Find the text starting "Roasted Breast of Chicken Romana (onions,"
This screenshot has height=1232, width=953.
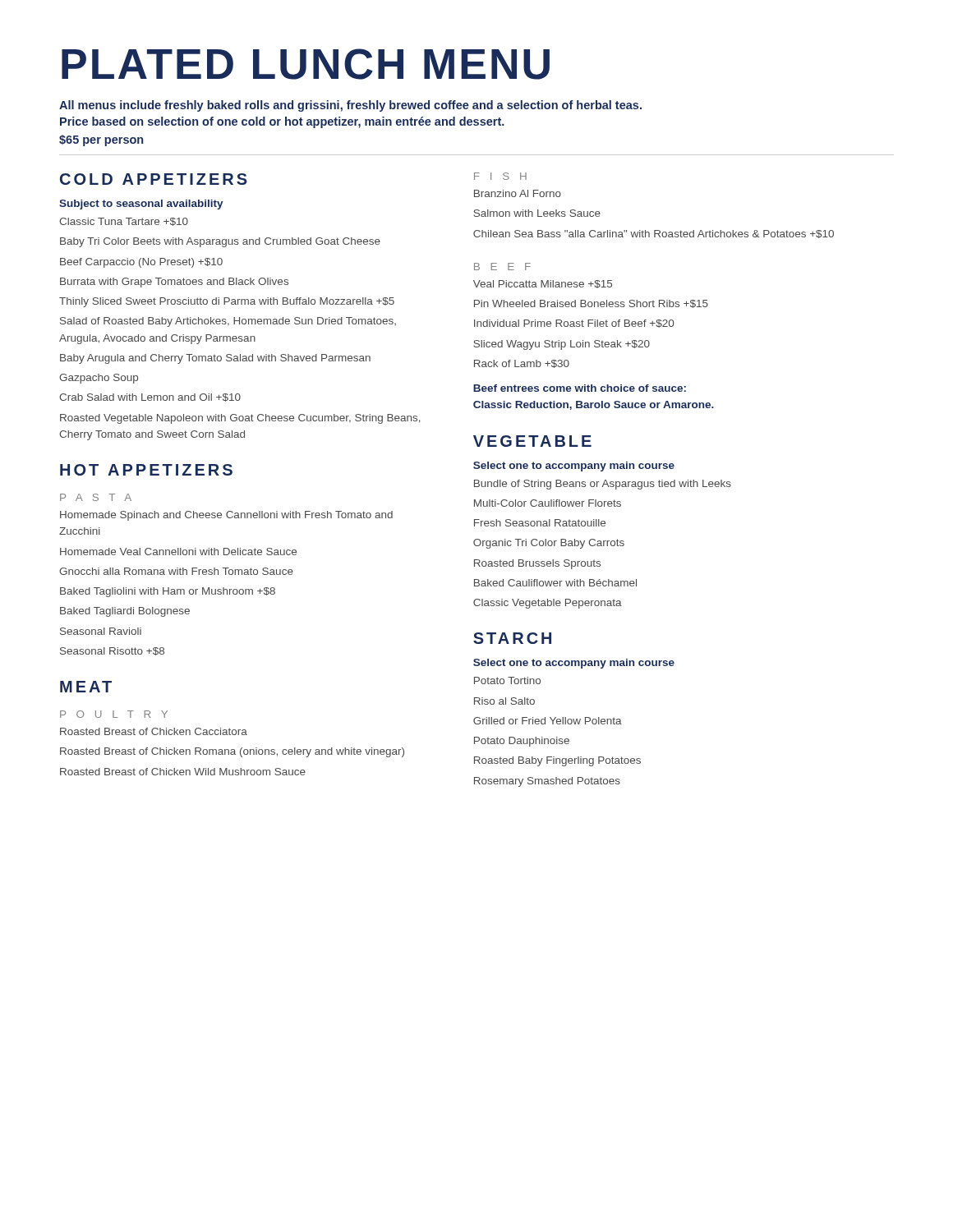[246, 752]
